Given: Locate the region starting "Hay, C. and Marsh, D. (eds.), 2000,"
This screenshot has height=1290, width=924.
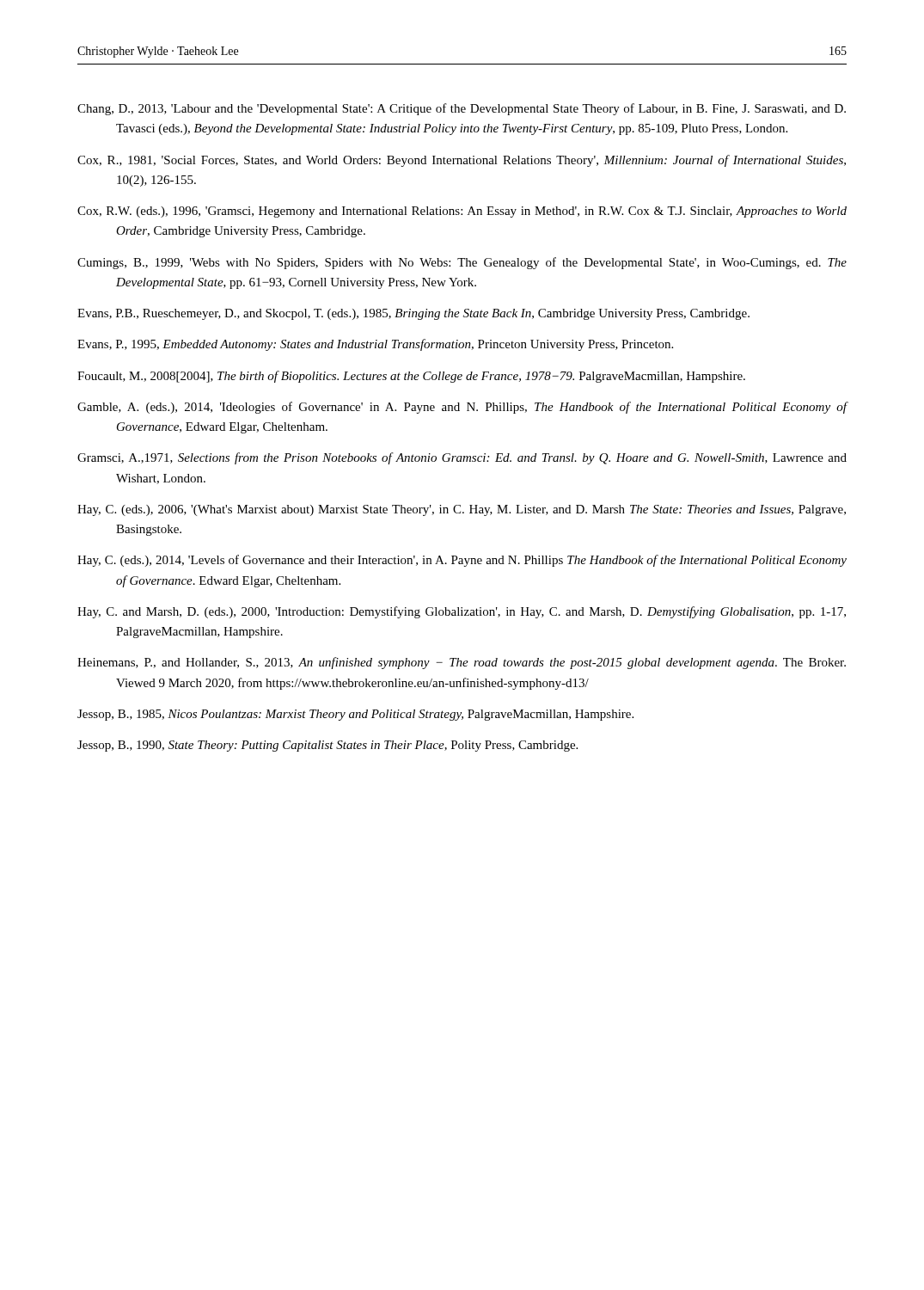Looking at the screenshot, I should tap(462, 622).
